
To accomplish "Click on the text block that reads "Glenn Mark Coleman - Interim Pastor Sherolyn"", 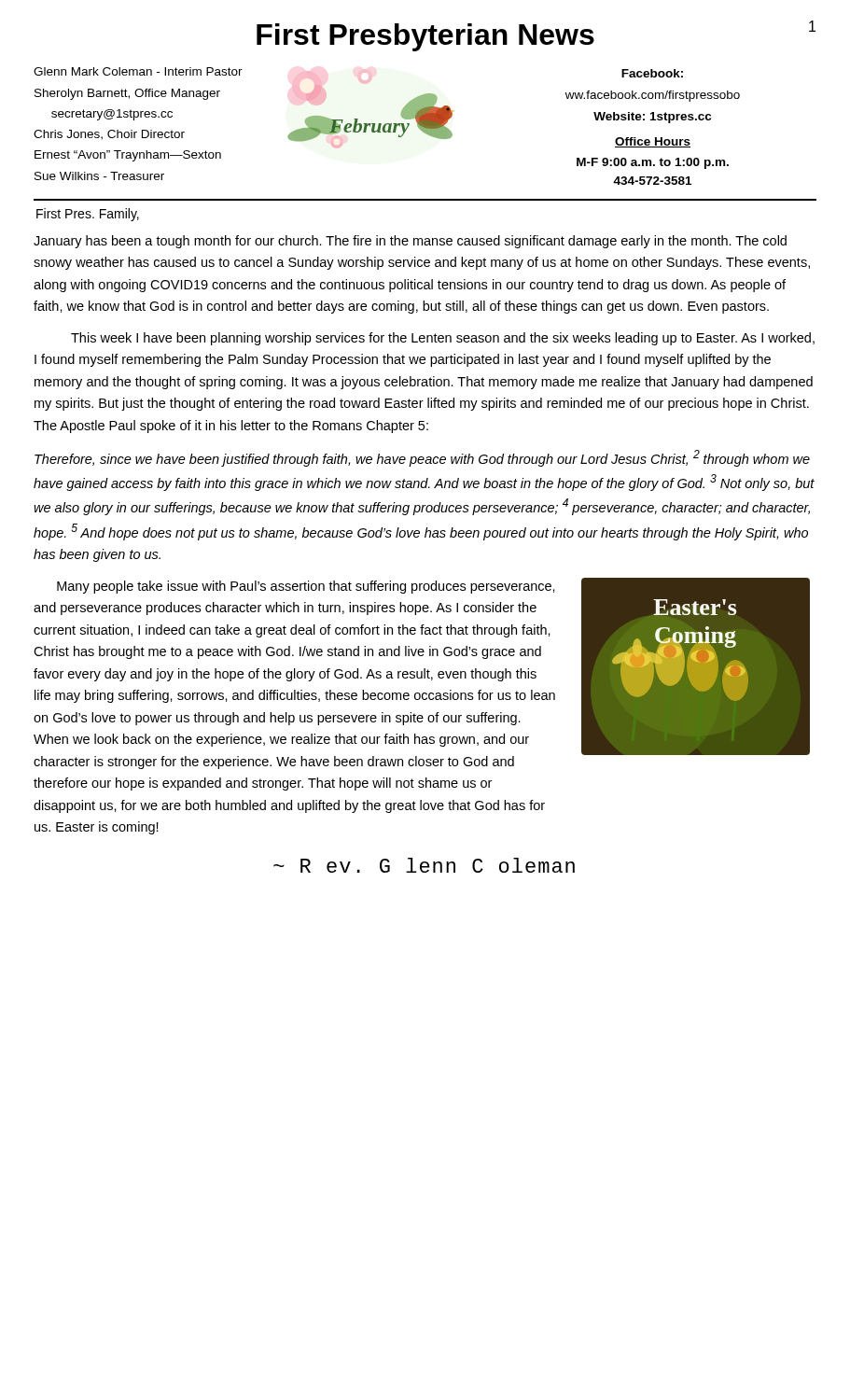I will (138, 124).
